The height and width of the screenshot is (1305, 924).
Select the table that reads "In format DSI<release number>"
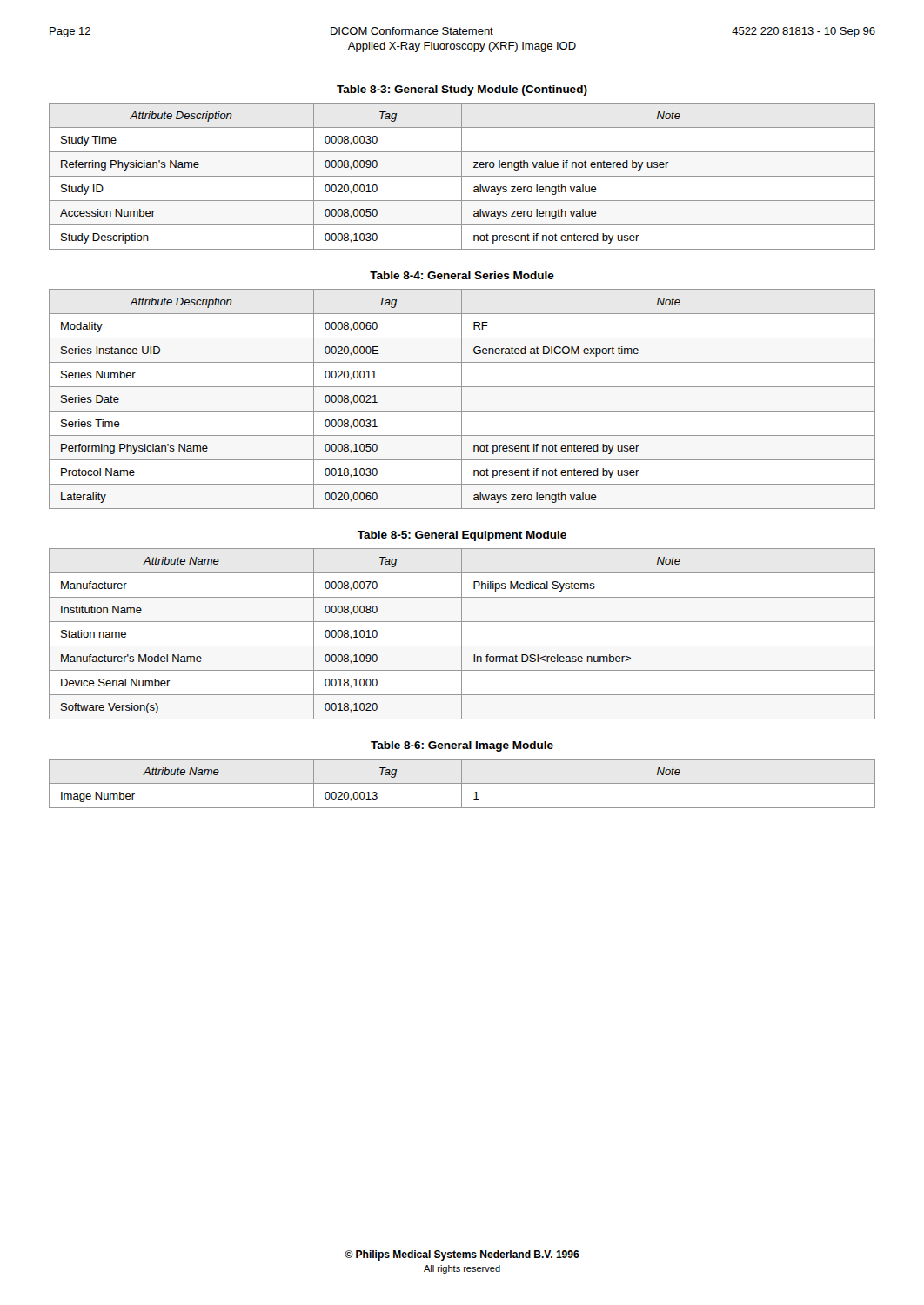pos(462,634)
